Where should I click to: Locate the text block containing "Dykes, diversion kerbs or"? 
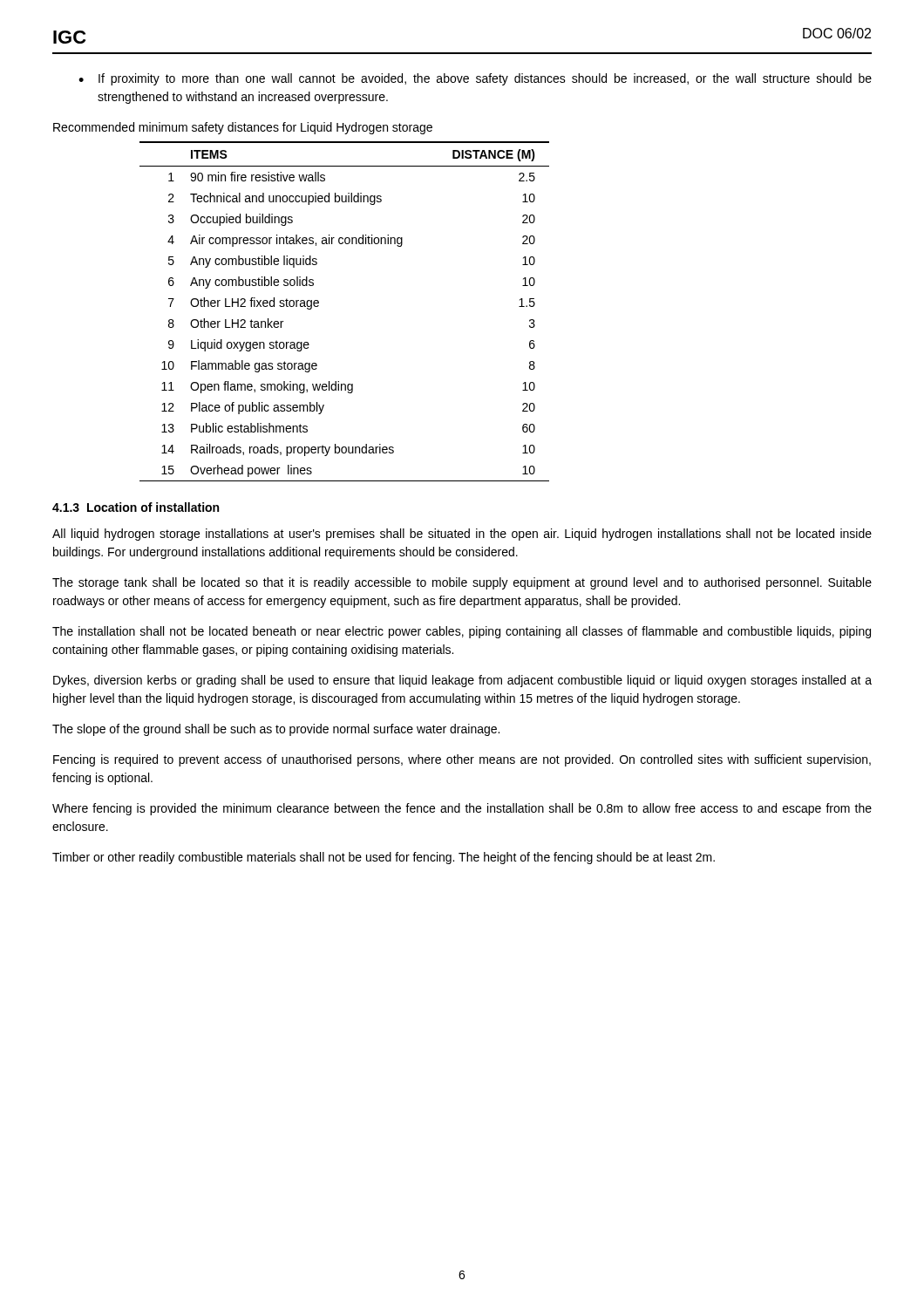tap(462, 689)
